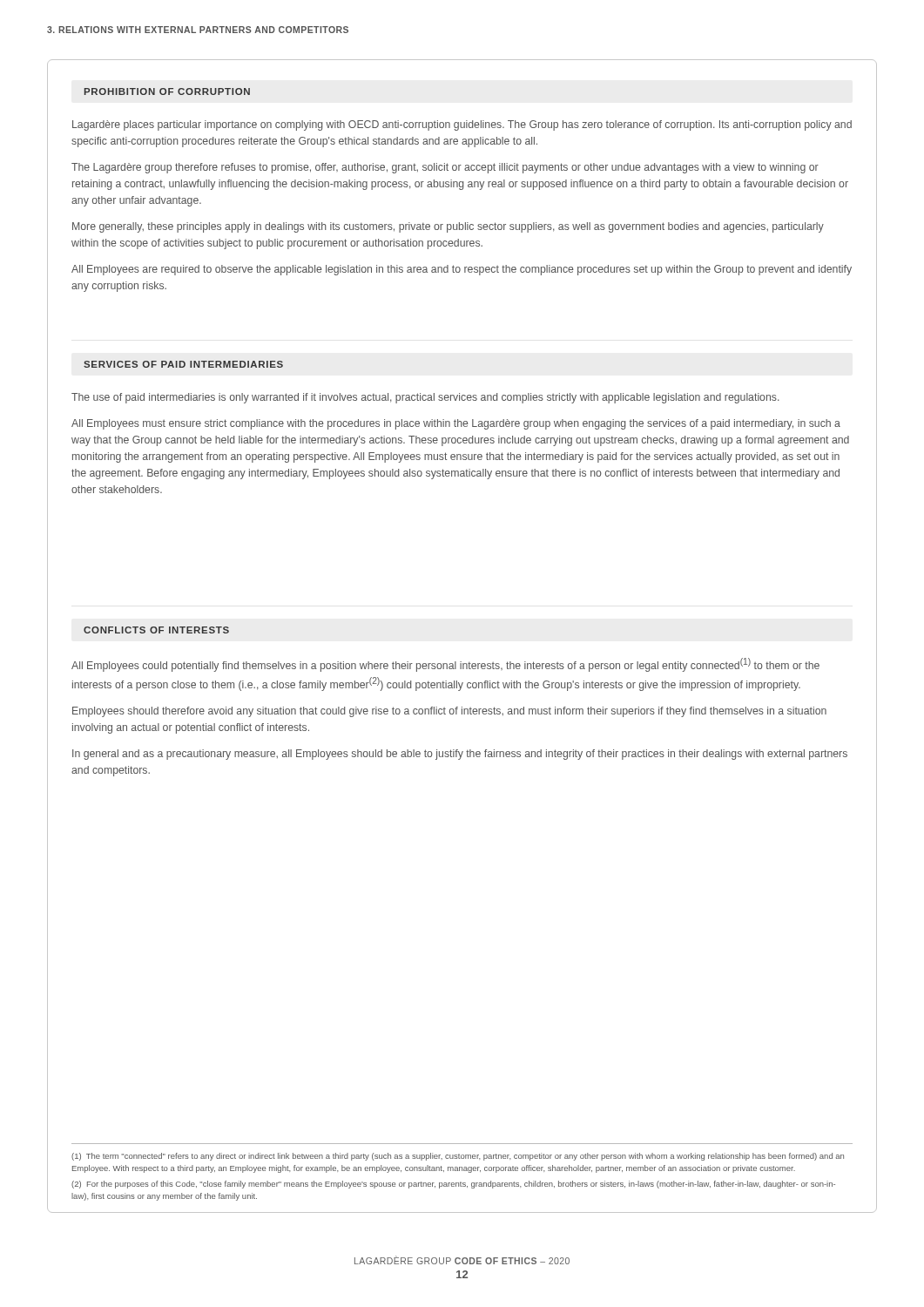The height and width of the screenshot is (1307, 924).
Task: Point to "SERVICES OF PAID INTERMEDIARIES"
Action: pyautogui.click(x=183, y=364)
